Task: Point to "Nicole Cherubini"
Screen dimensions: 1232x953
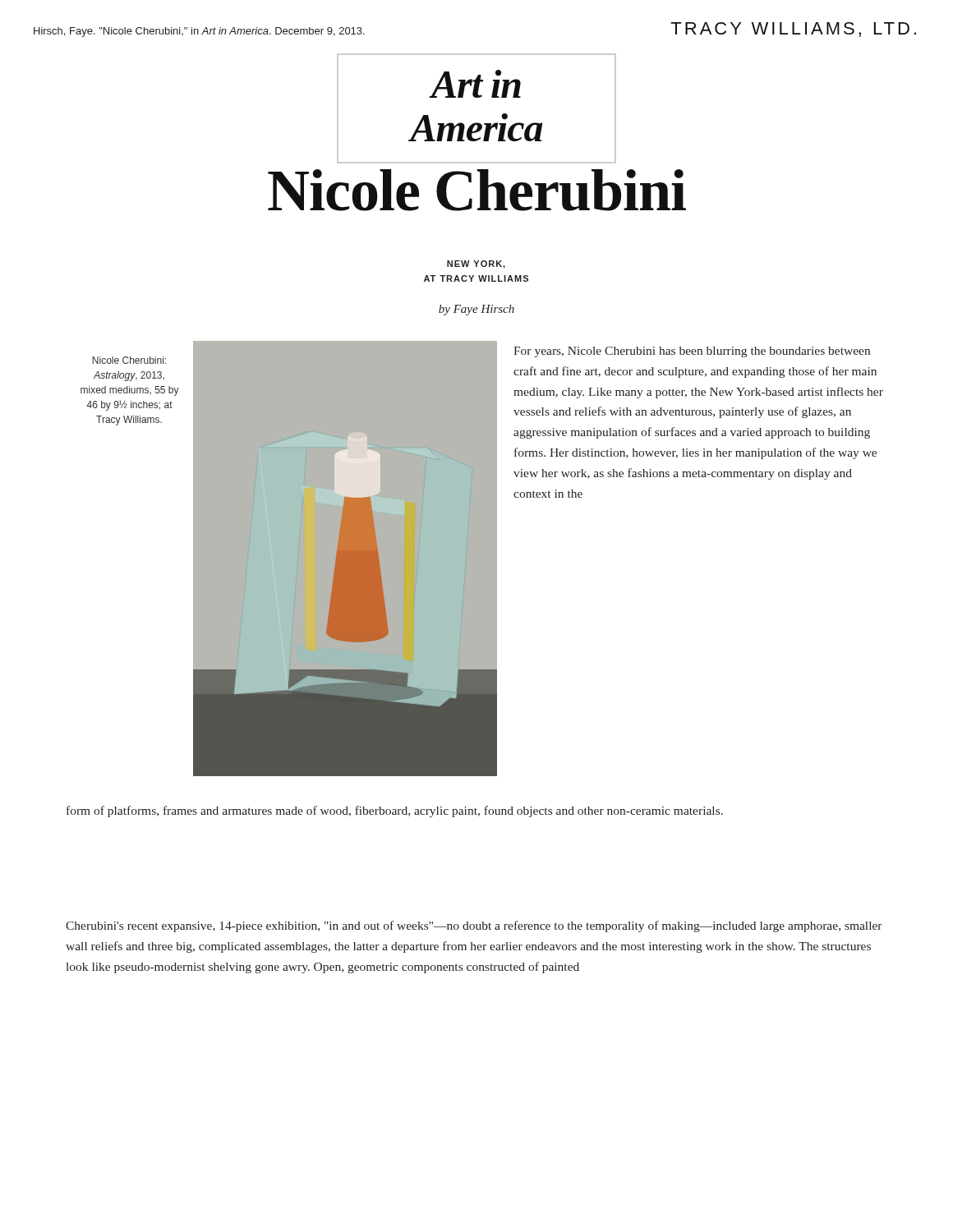Action: (476, 191)
